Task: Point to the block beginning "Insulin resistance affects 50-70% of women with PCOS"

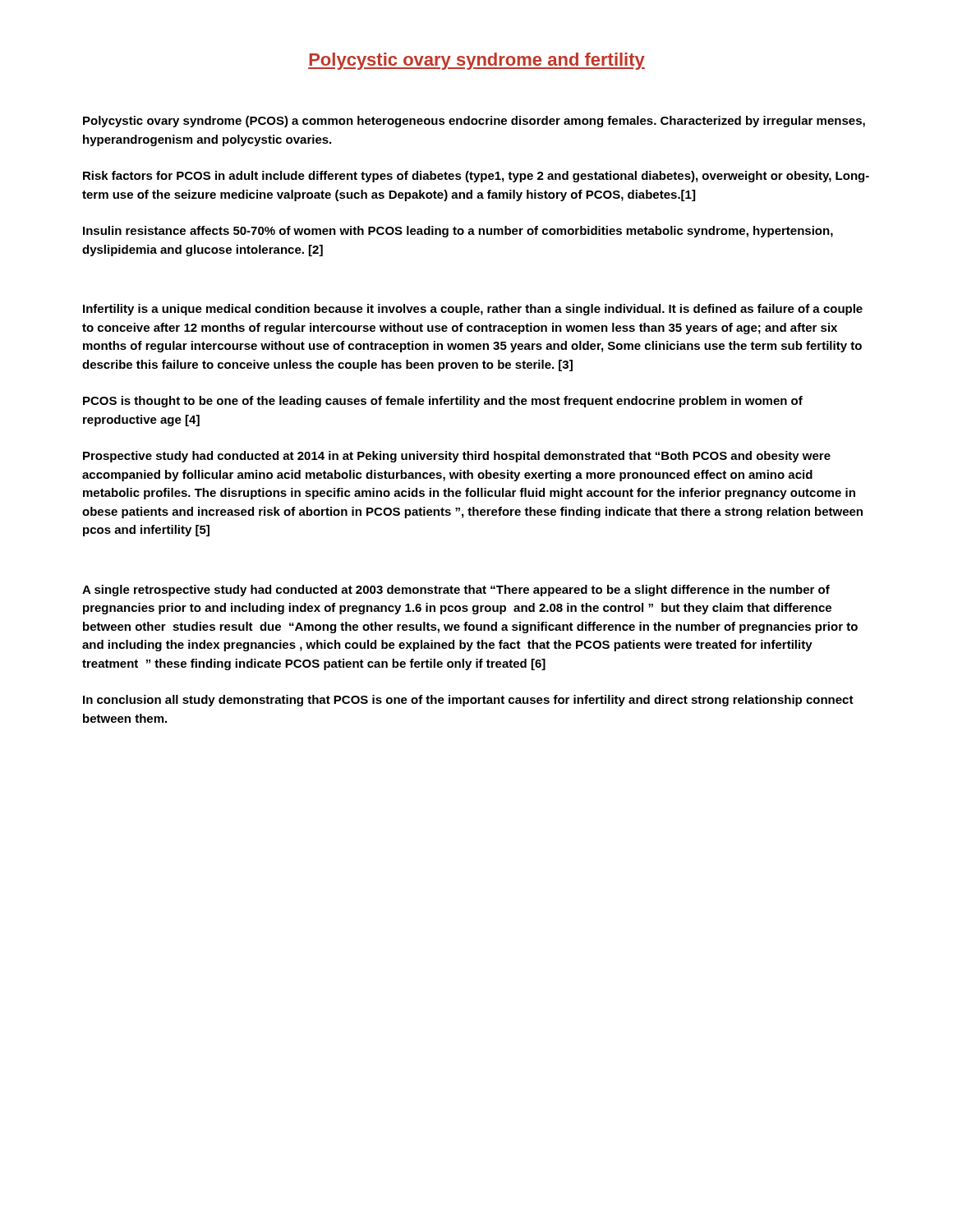Action: 458,240
